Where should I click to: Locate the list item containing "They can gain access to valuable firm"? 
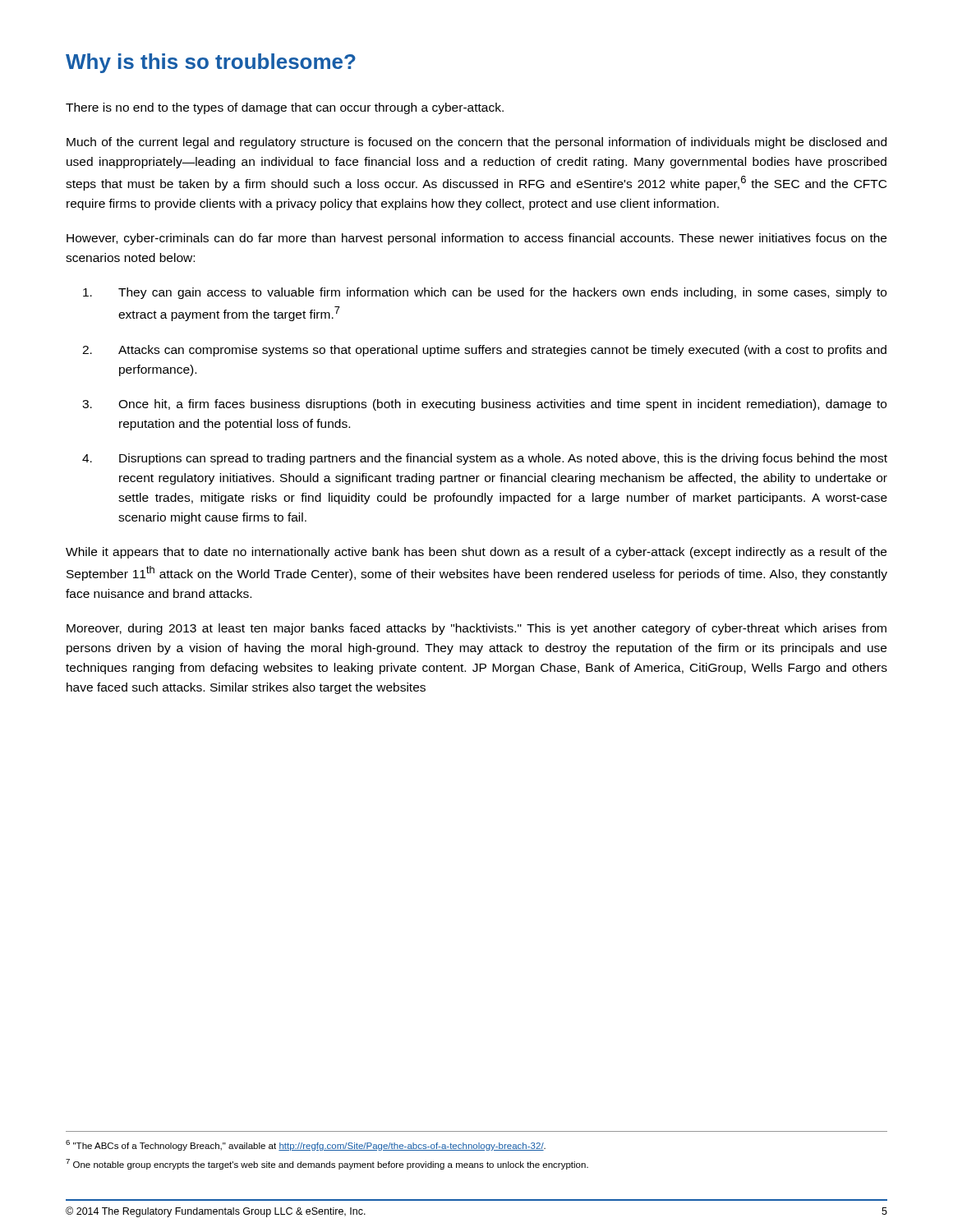(x=476, y=304)
